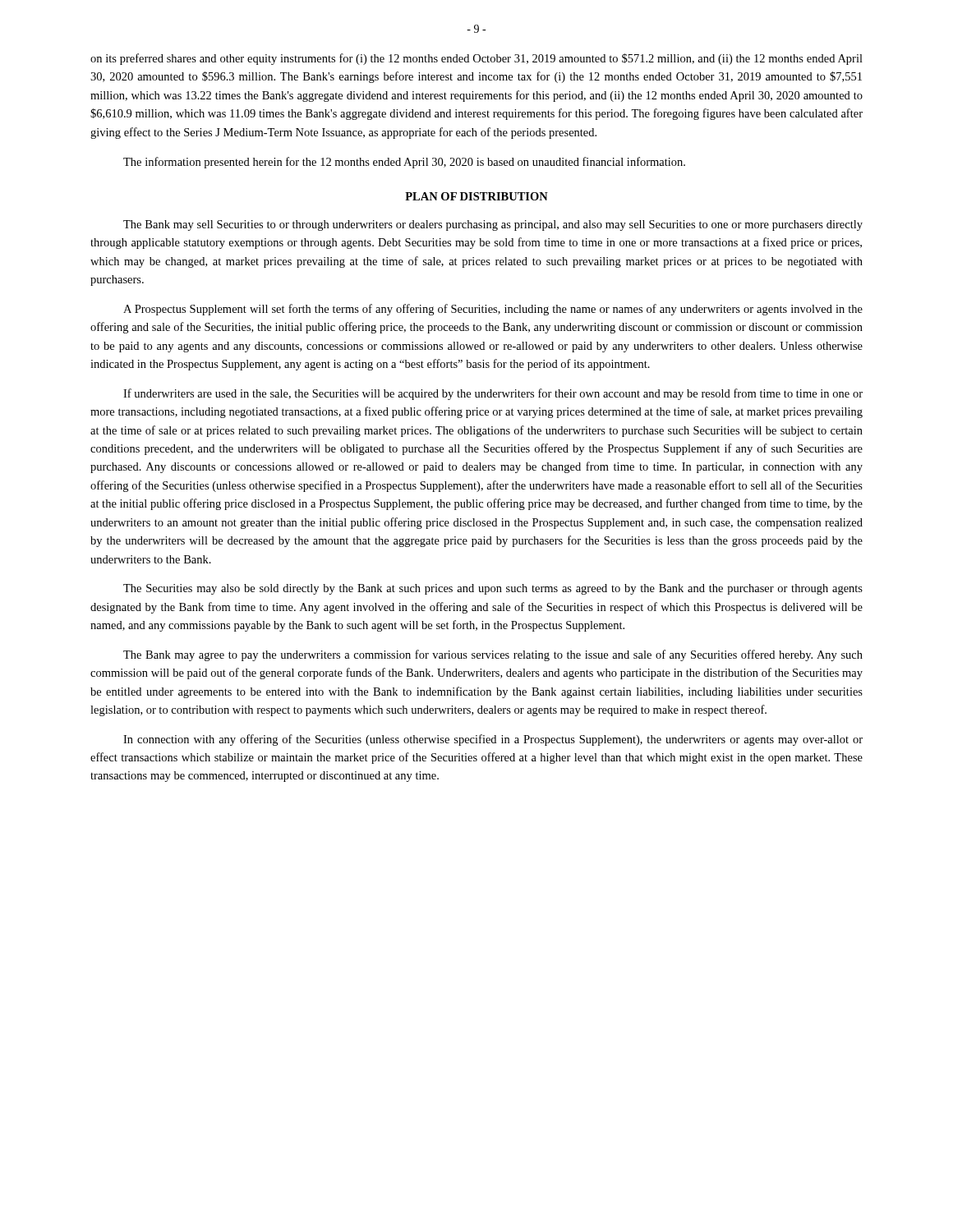Select the text block containing "The information presented"

pyautogui.click(x=476, y=162)
